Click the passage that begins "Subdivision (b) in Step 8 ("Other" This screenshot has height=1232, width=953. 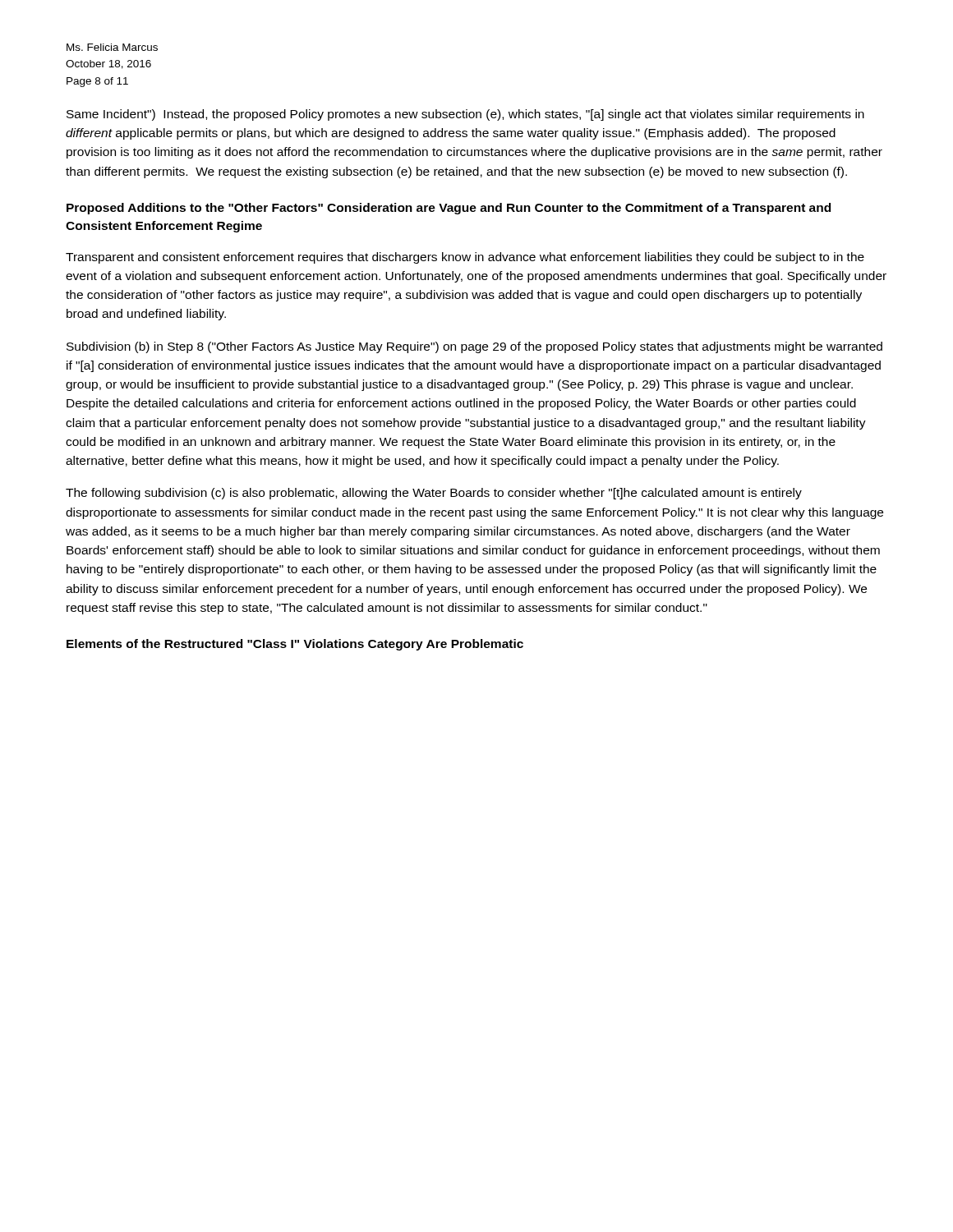(474, 403)
